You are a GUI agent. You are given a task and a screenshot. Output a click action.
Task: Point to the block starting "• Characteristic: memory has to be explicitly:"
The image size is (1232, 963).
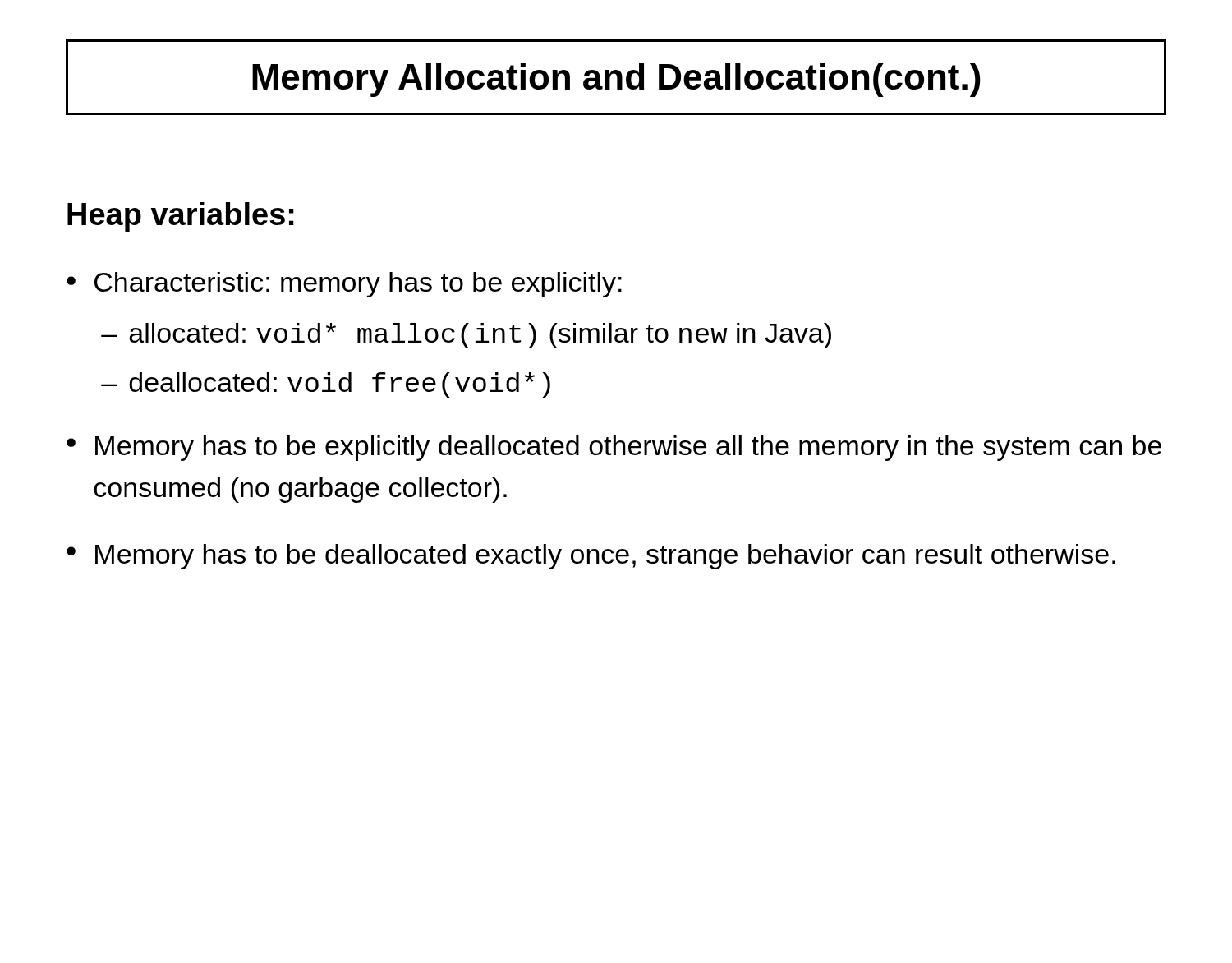[449, 334]
